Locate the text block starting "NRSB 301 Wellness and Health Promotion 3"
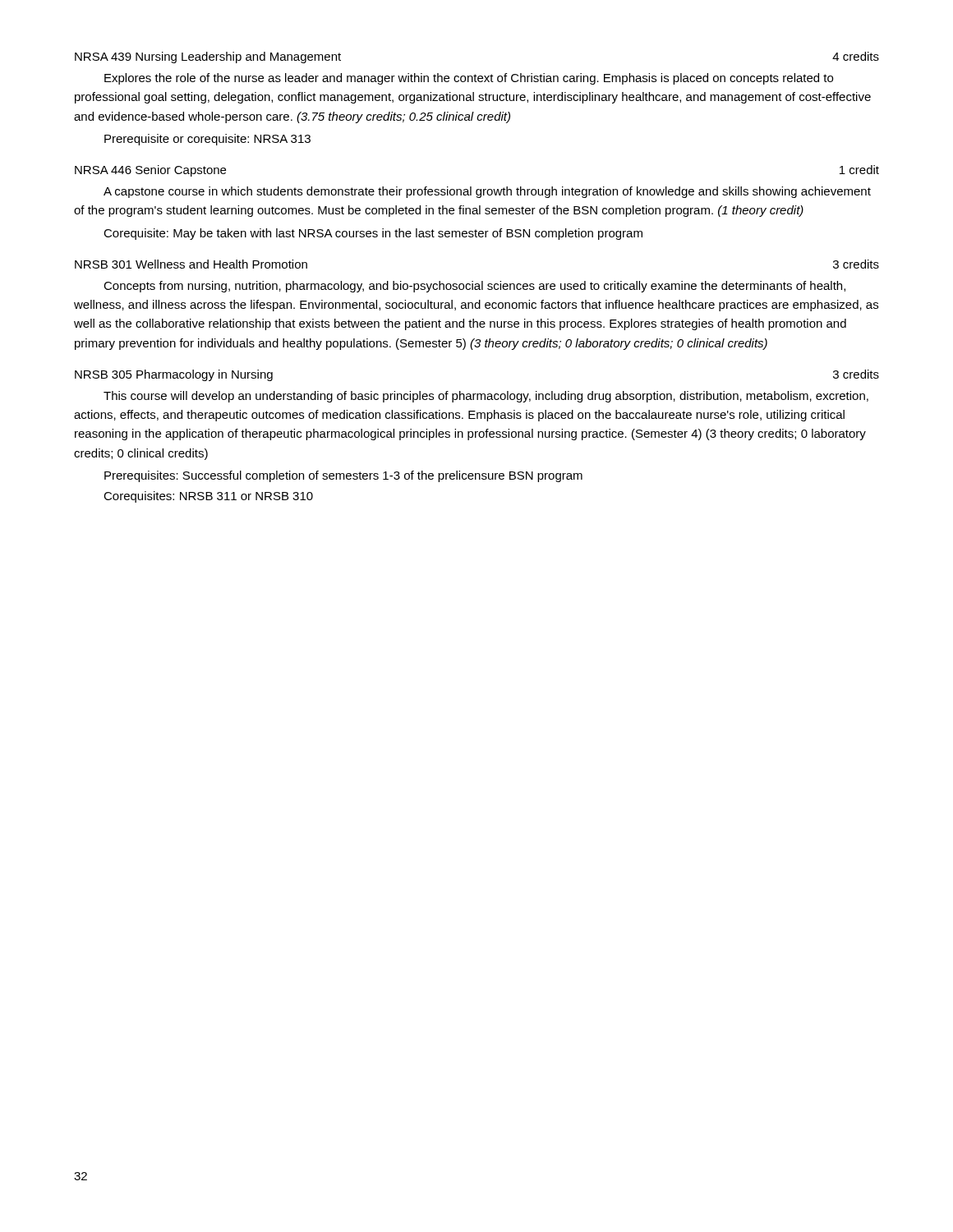Image resolution: width=953 pixels, height=1232 pixels. click(x=192, y=265)
